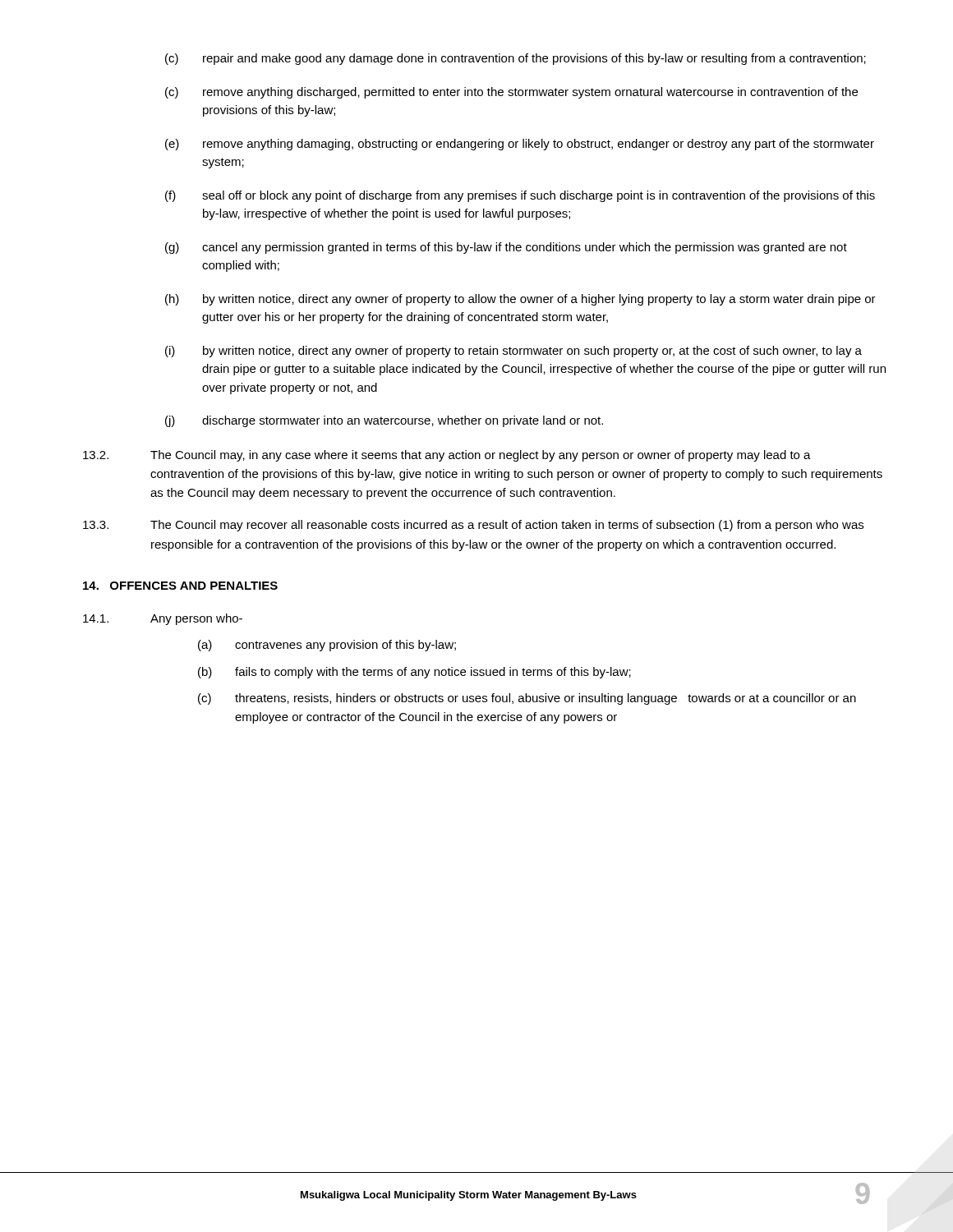Click on the block starting "(j) discharge stormwater into an watercourse, whether on"

526,421
